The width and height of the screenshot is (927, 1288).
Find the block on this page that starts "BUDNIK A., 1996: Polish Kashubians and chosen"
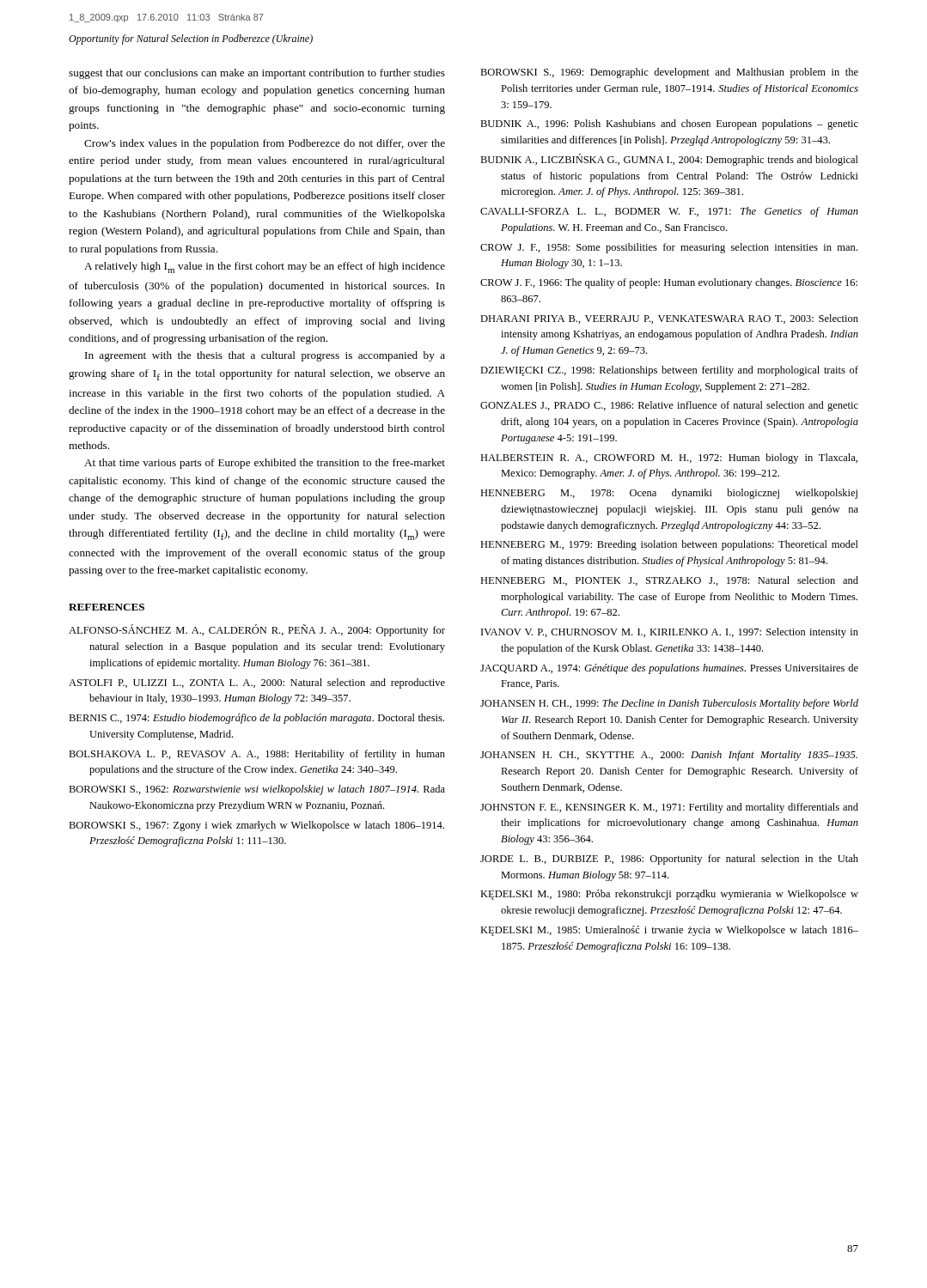669,132
